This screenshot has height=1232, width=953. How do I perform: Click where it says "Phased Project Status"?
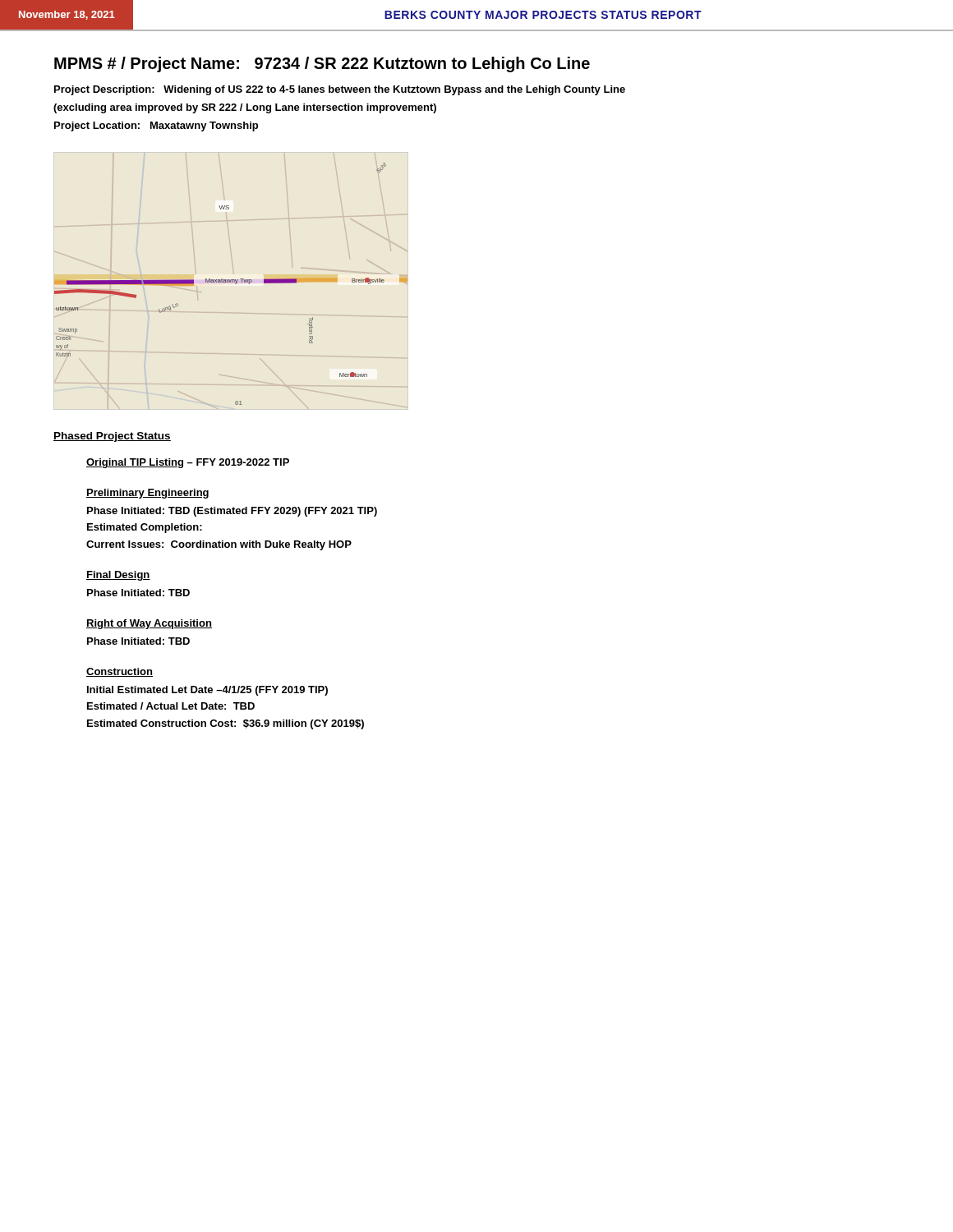[x=112, y=436]
